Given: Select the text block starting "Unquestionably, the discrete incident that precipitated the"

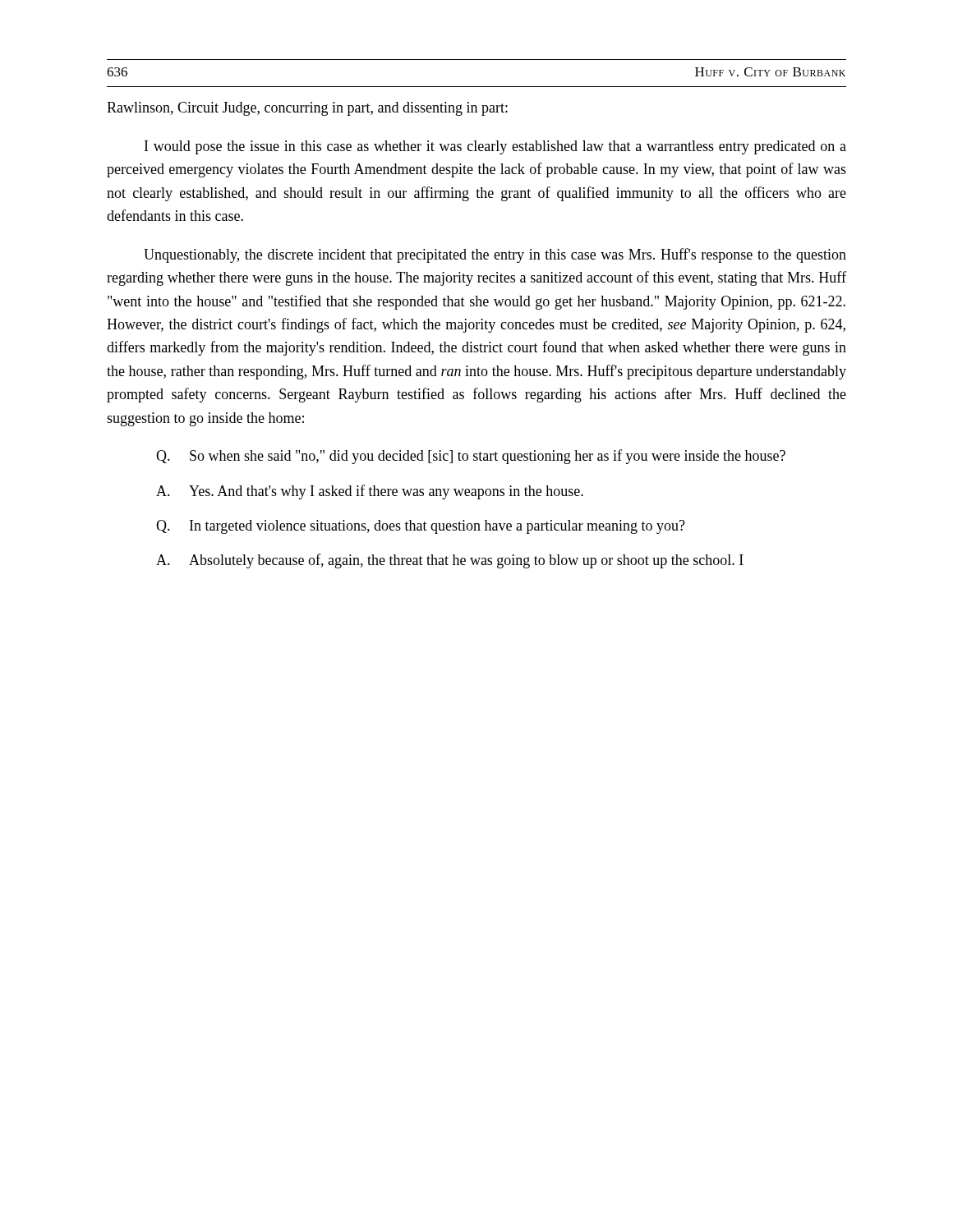Looking at the screenshot, I should tap(476, 336).
